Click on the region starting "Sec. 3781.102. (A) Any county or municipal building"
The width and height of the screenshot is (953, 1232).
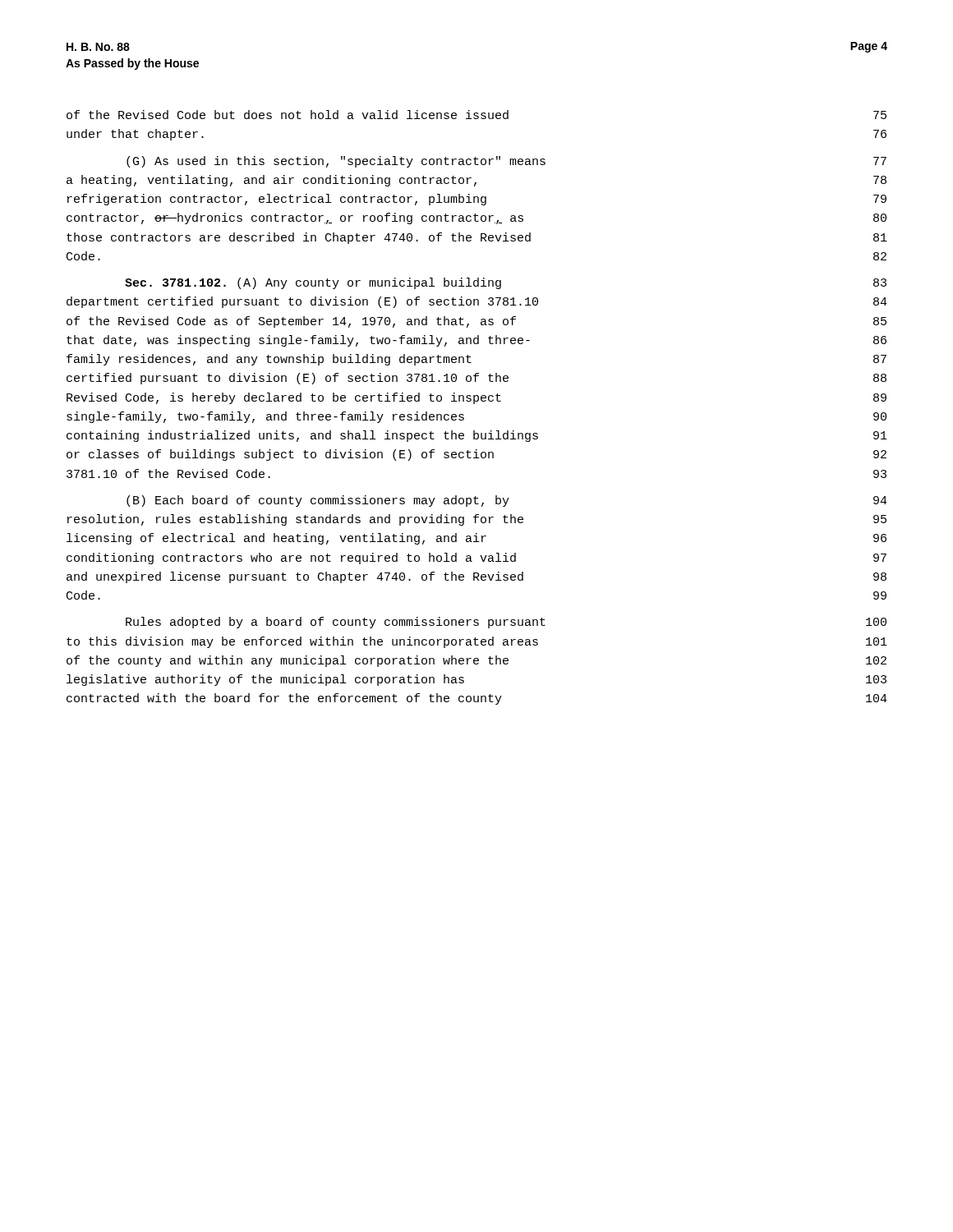pos(476,379)
